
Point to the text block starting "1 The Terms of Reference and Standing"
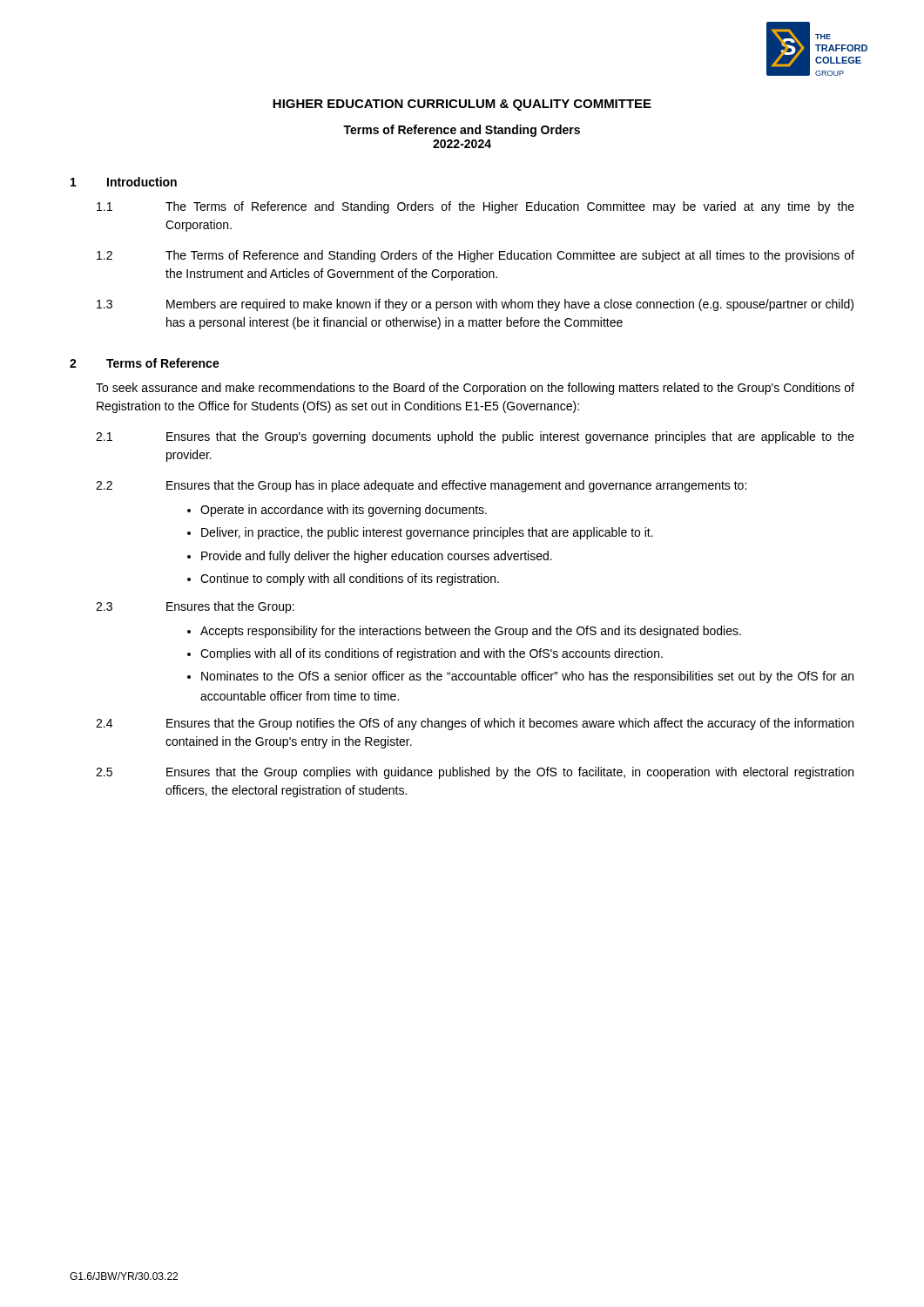pos(462,216)
